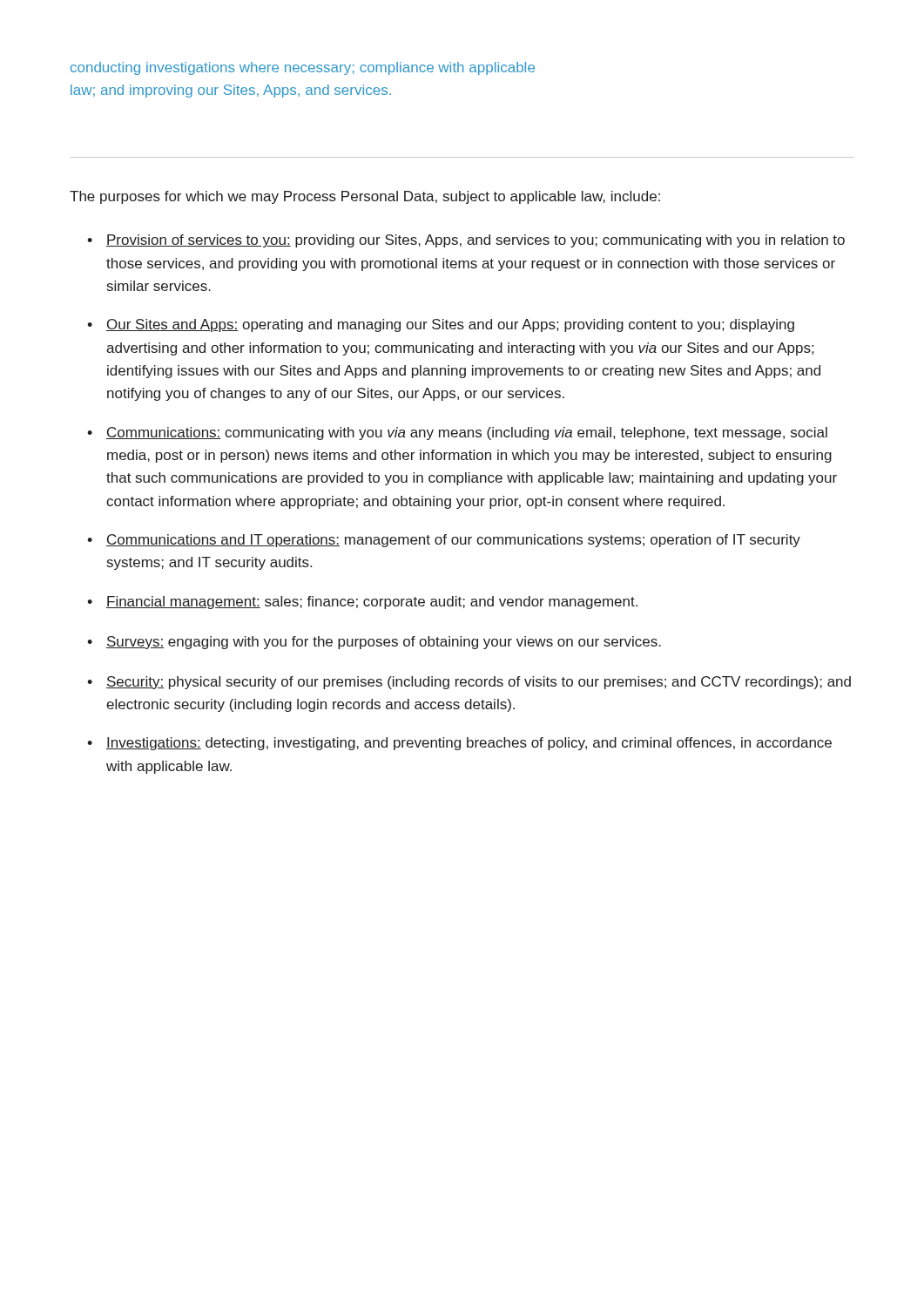Click on the list item containing "Investigations: detecting, investigating,"
Image resolution: width=924 pixels, height=1307 pixels.
tap(480, 755)
